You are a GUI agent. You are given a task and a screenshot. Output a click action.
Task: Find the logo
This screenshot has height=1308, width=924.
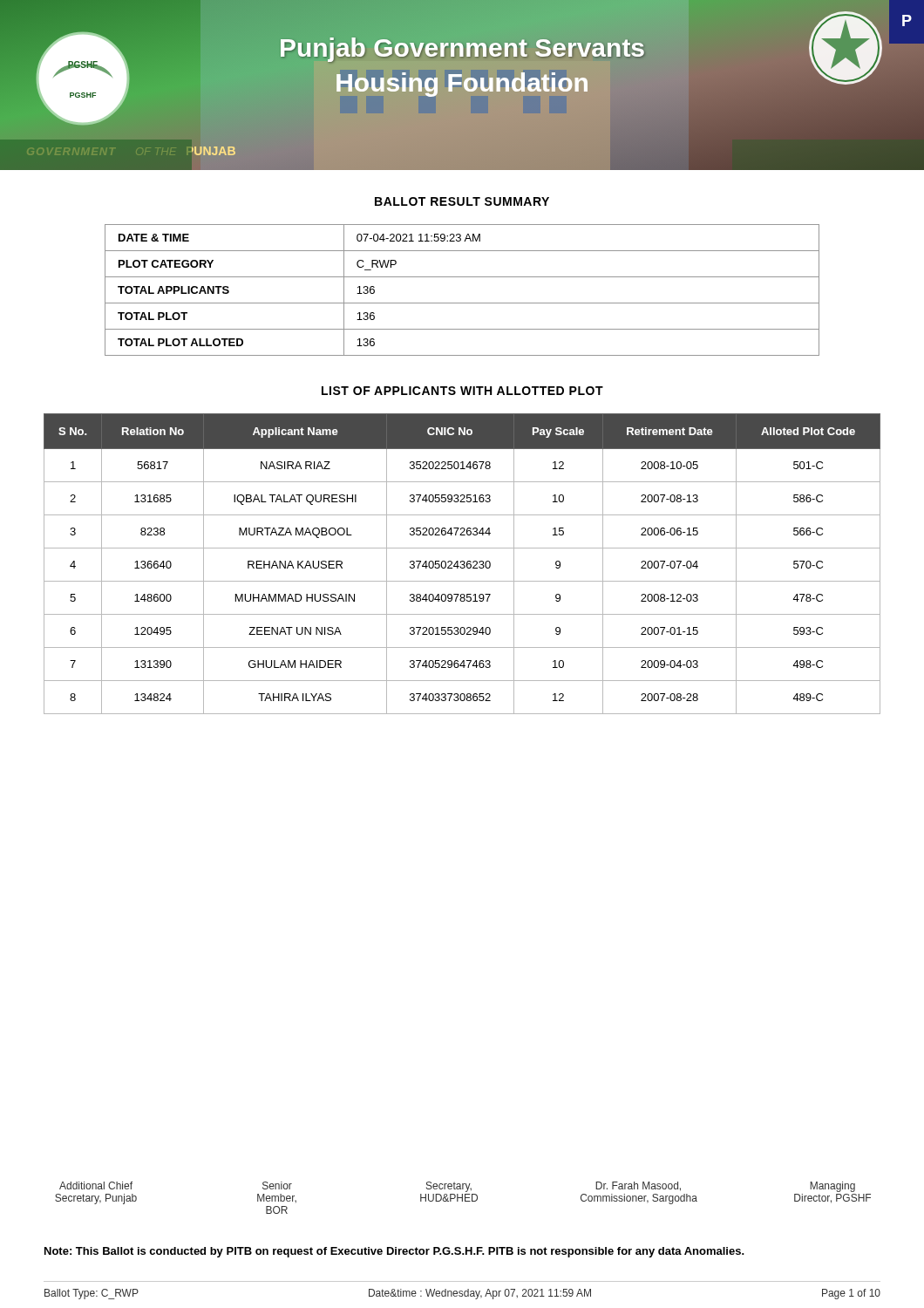462,85
